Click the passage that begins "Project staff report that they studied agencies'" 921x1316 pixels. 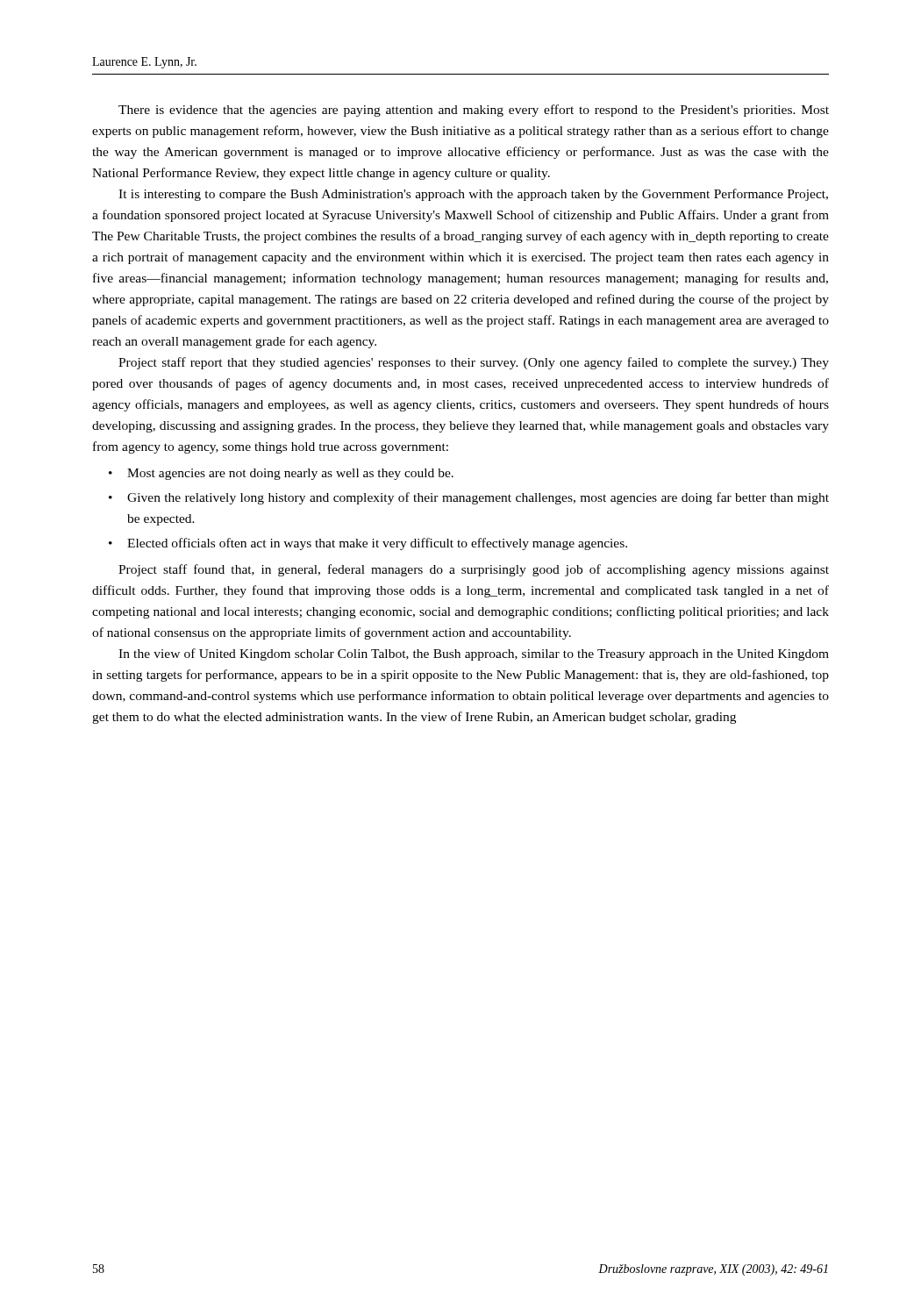point(460,404)
